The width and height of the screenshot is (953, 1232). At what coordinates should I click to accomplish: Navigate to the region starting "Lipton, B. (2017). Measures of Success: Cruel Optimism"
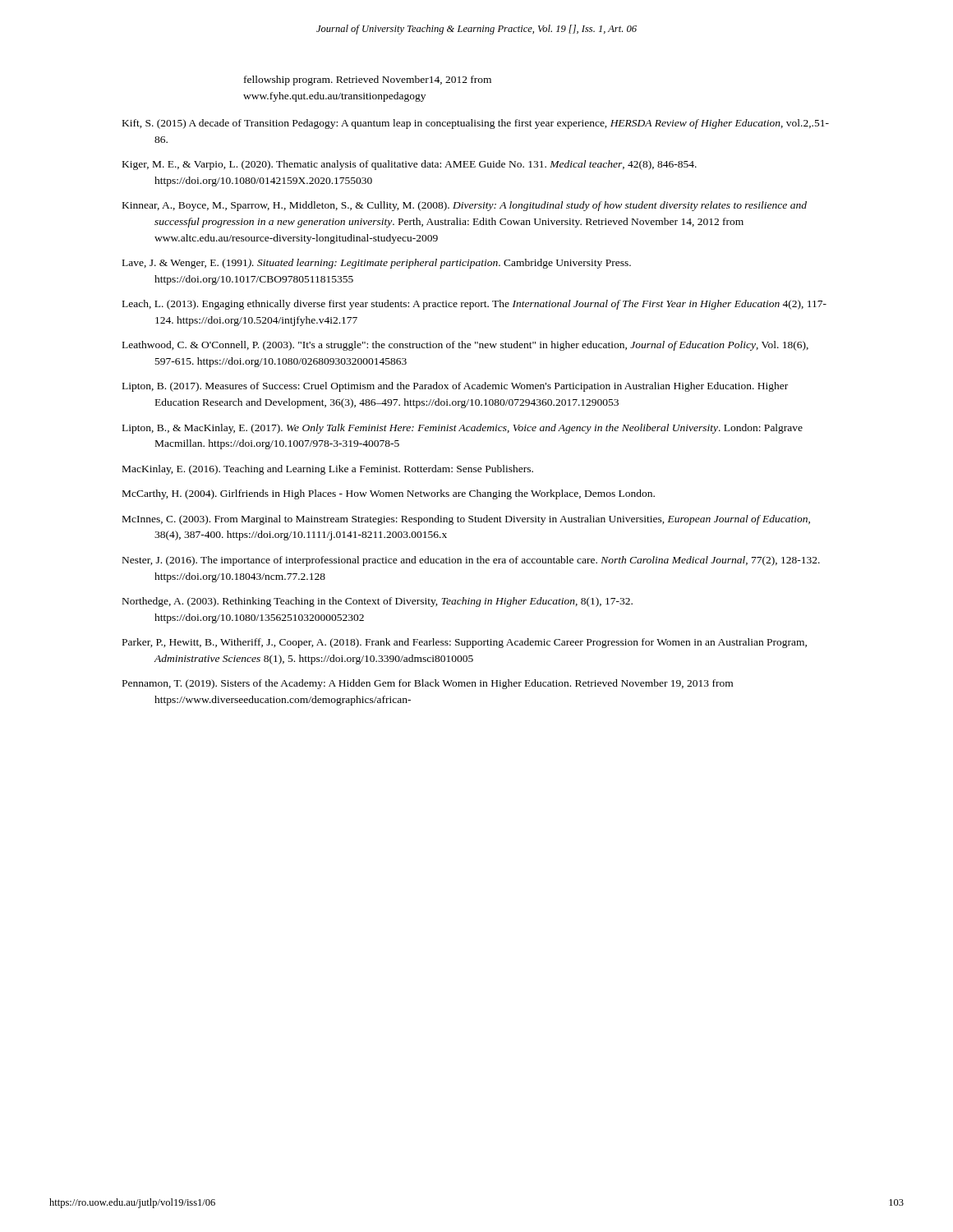pos(455,394)
